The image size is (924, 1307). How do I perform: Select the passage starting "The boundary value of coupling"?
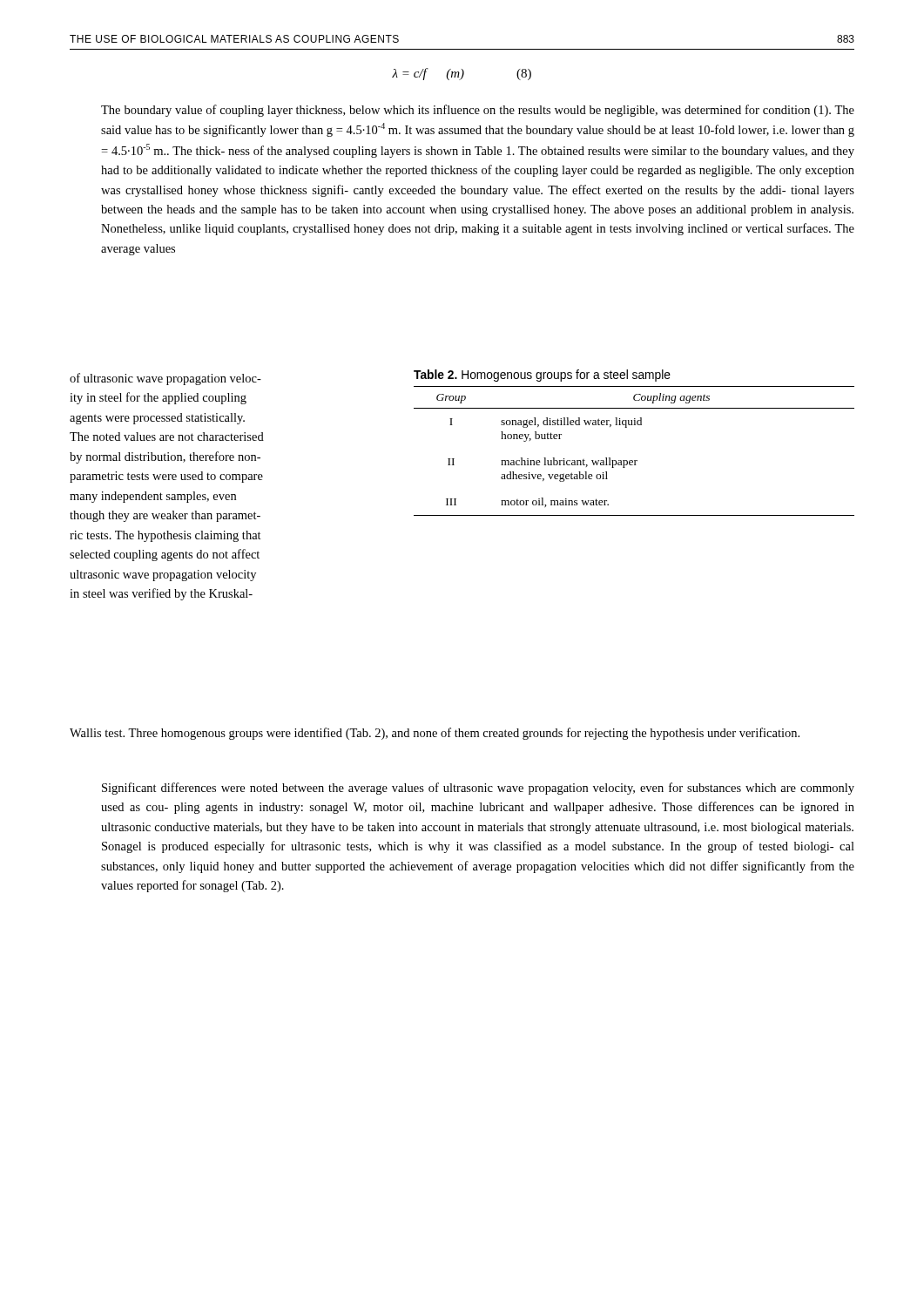click(478, 179)
